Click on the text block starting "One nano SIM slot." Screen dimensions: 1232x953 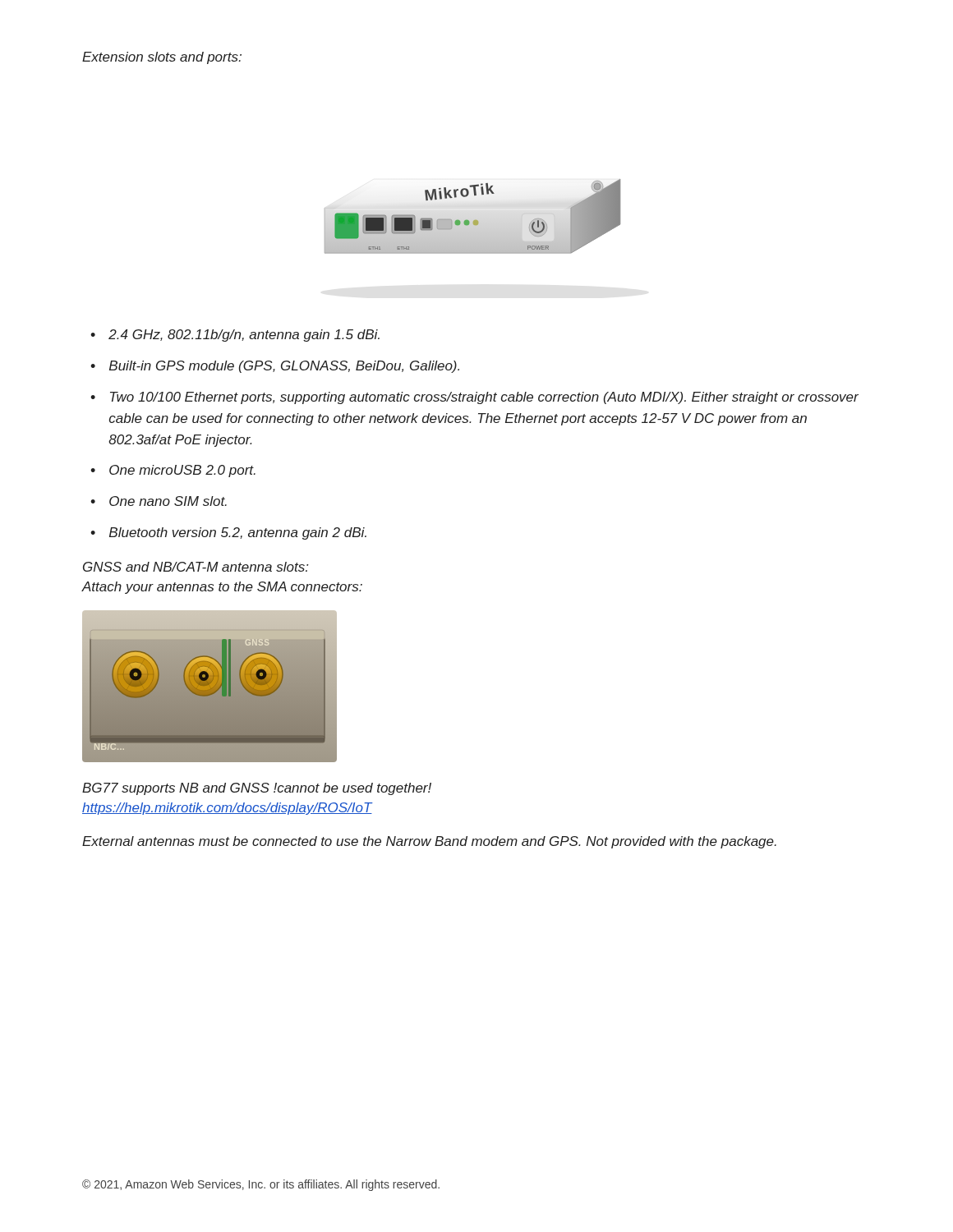pos(168,502)
